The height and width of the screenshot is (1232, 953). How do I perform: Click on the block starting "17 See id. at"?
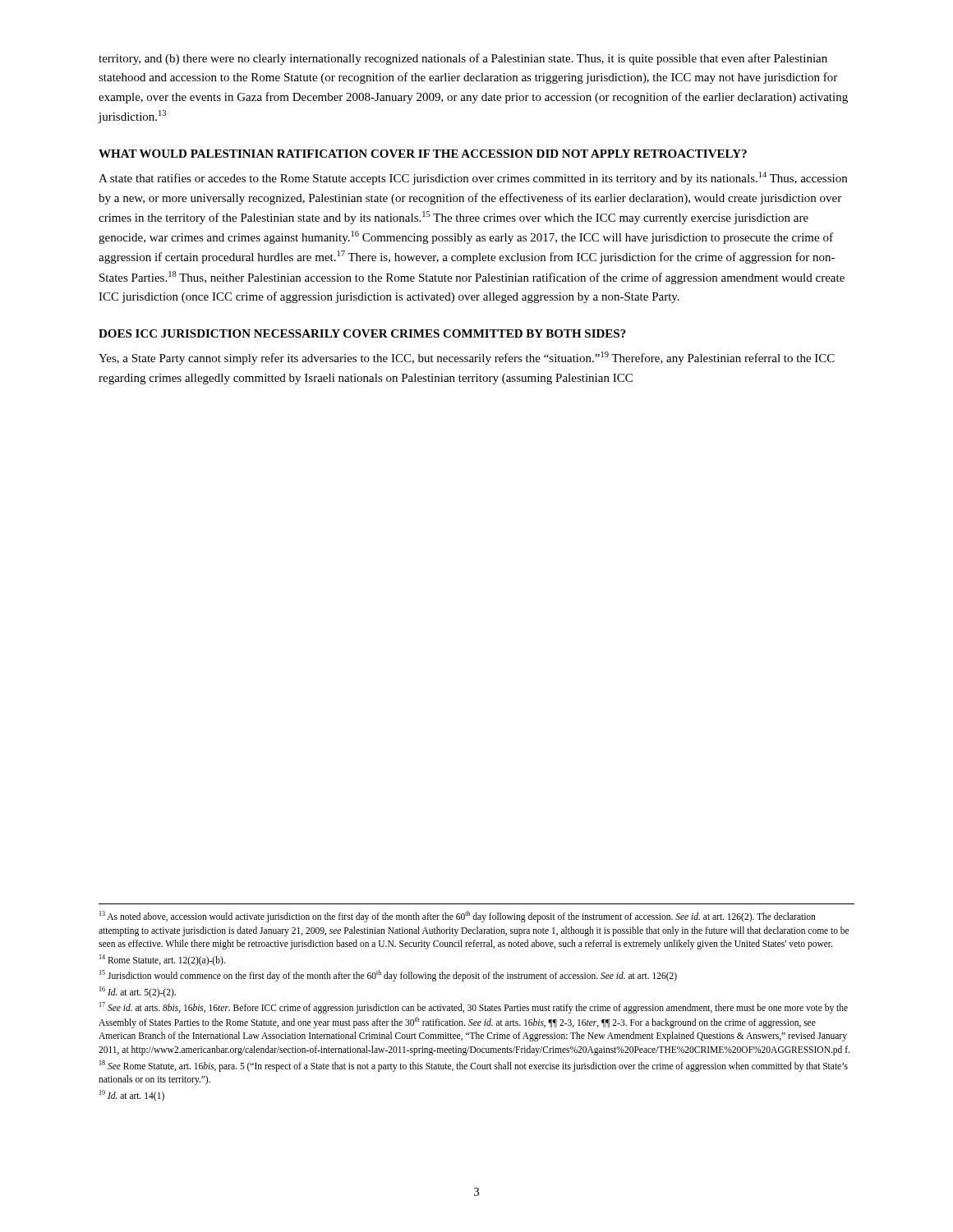[x=474, y=1028]
